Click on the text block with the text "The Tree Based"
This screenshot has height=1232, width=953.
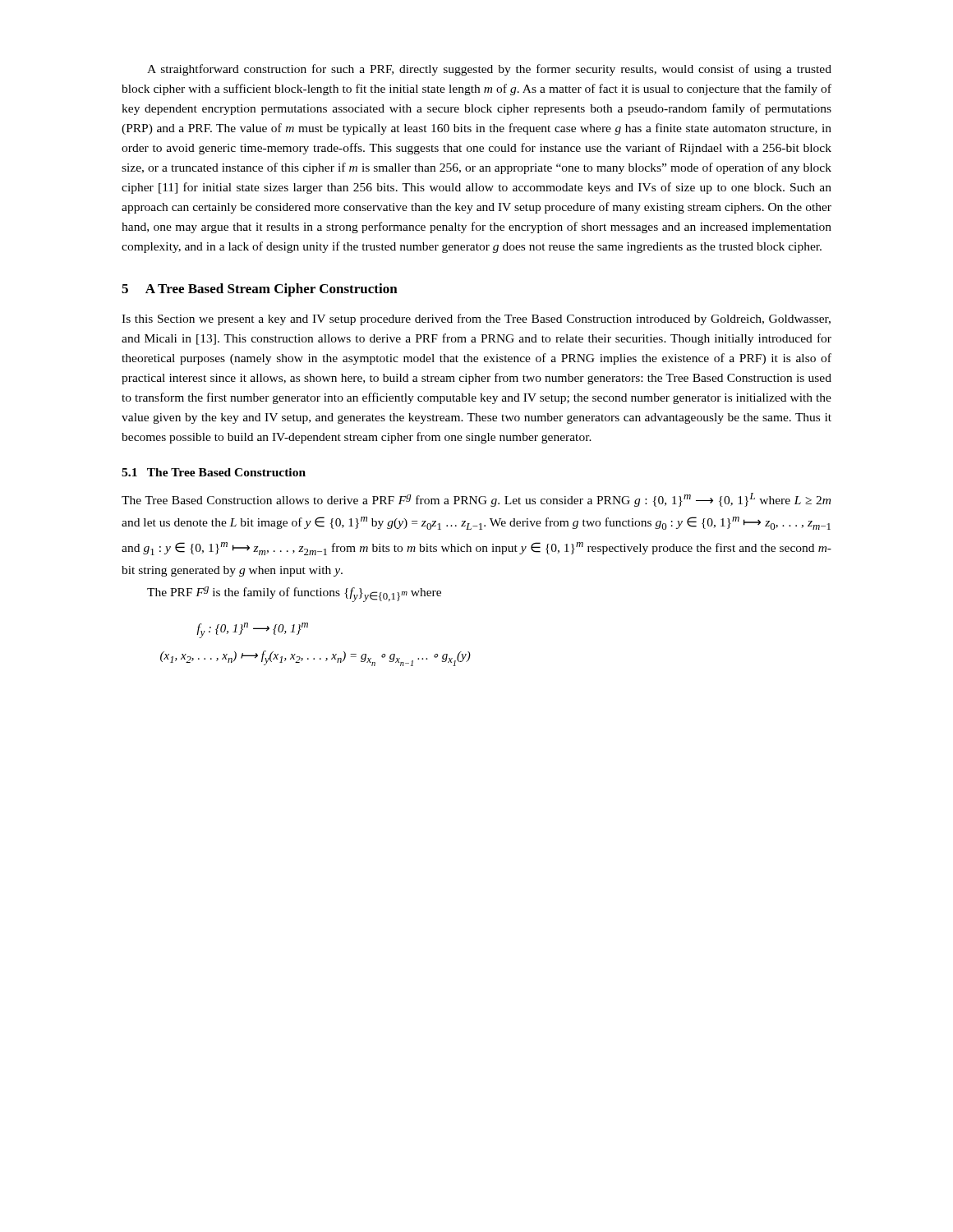click(x=476, y=534)
